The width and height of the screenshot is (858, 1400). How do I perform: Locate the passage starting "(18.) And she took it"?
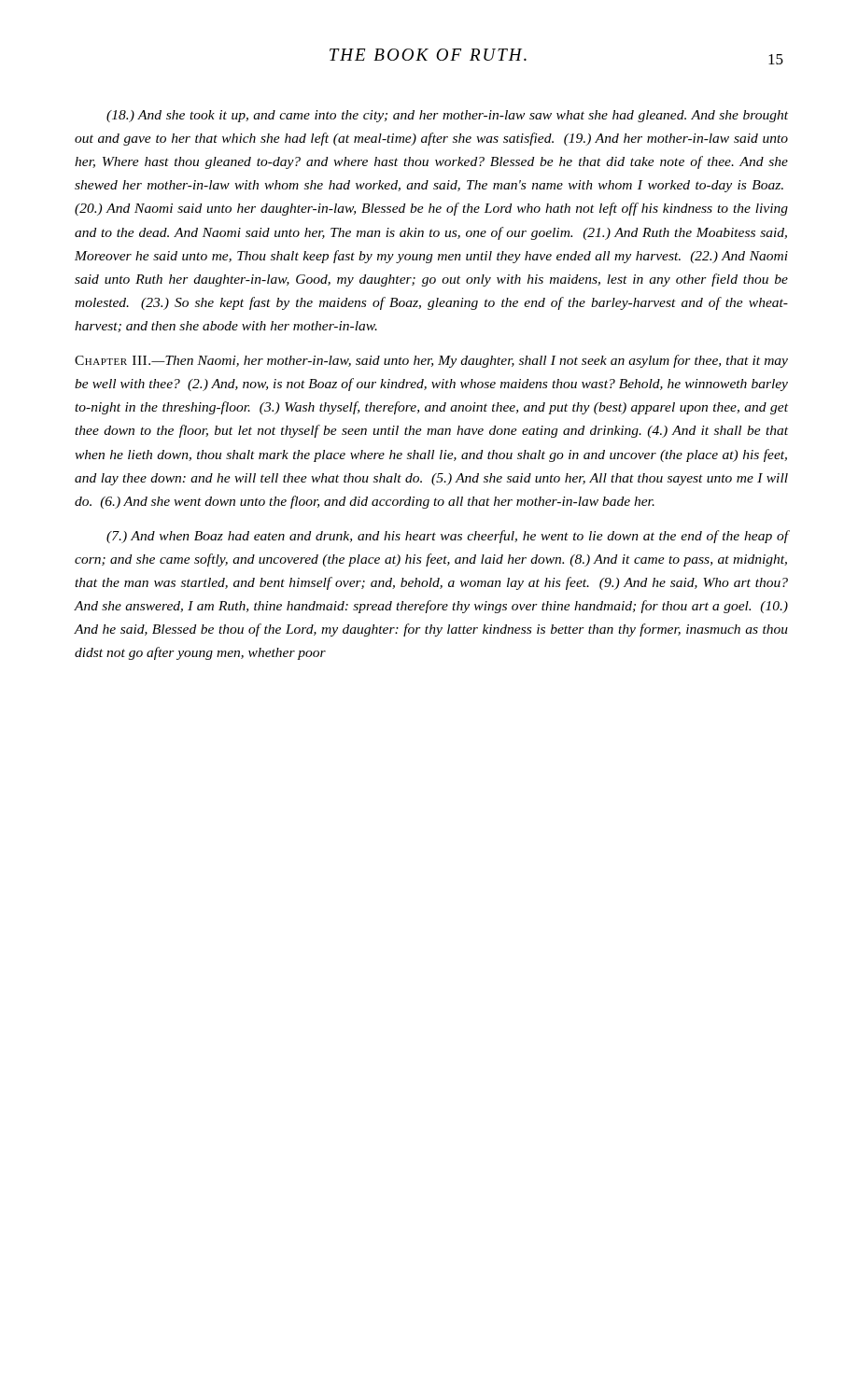coord(431,220)
